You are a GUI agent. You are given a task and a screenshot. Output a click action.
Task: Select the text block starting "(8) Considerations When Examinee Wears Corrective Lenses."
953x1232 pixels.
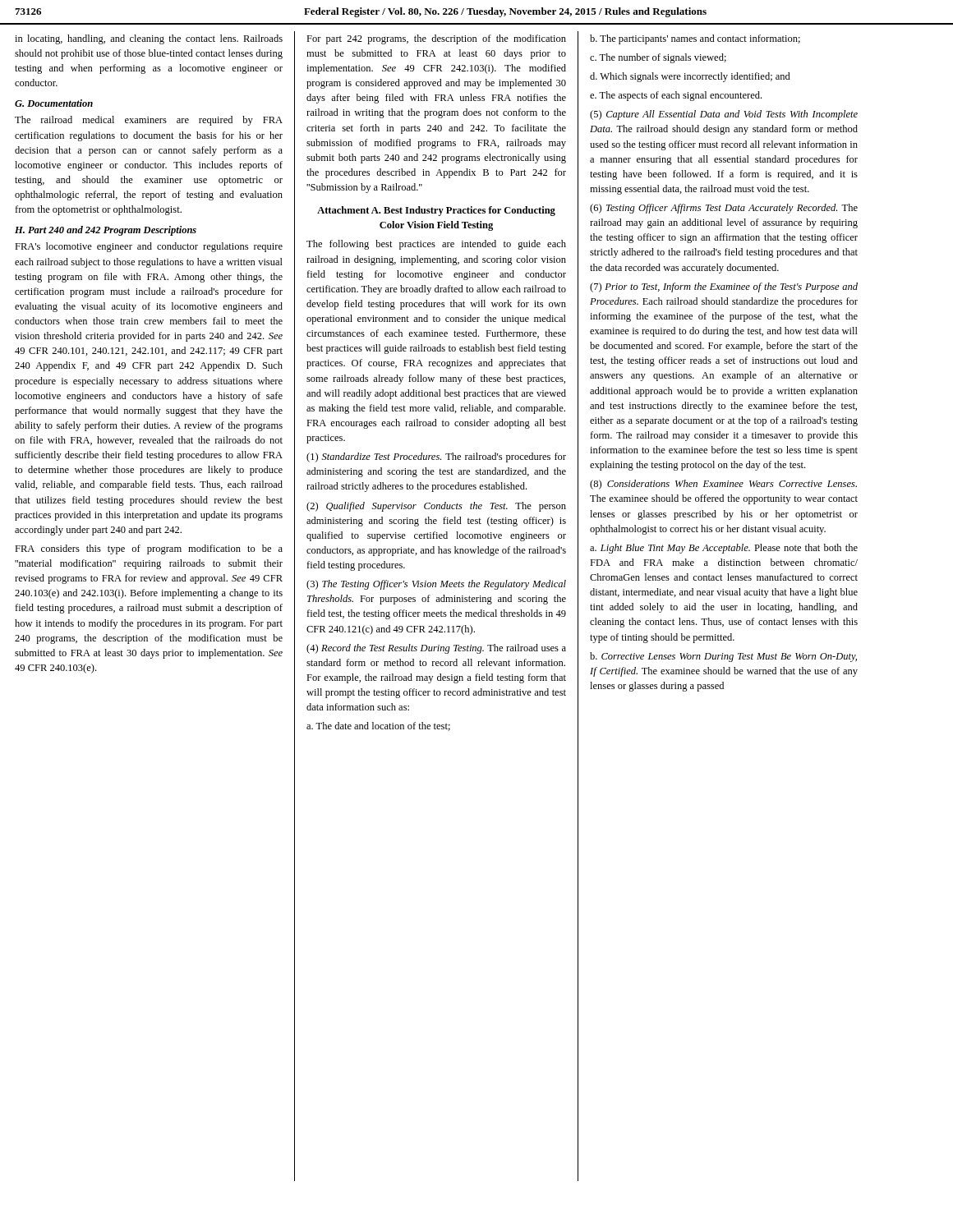(724, 585)
